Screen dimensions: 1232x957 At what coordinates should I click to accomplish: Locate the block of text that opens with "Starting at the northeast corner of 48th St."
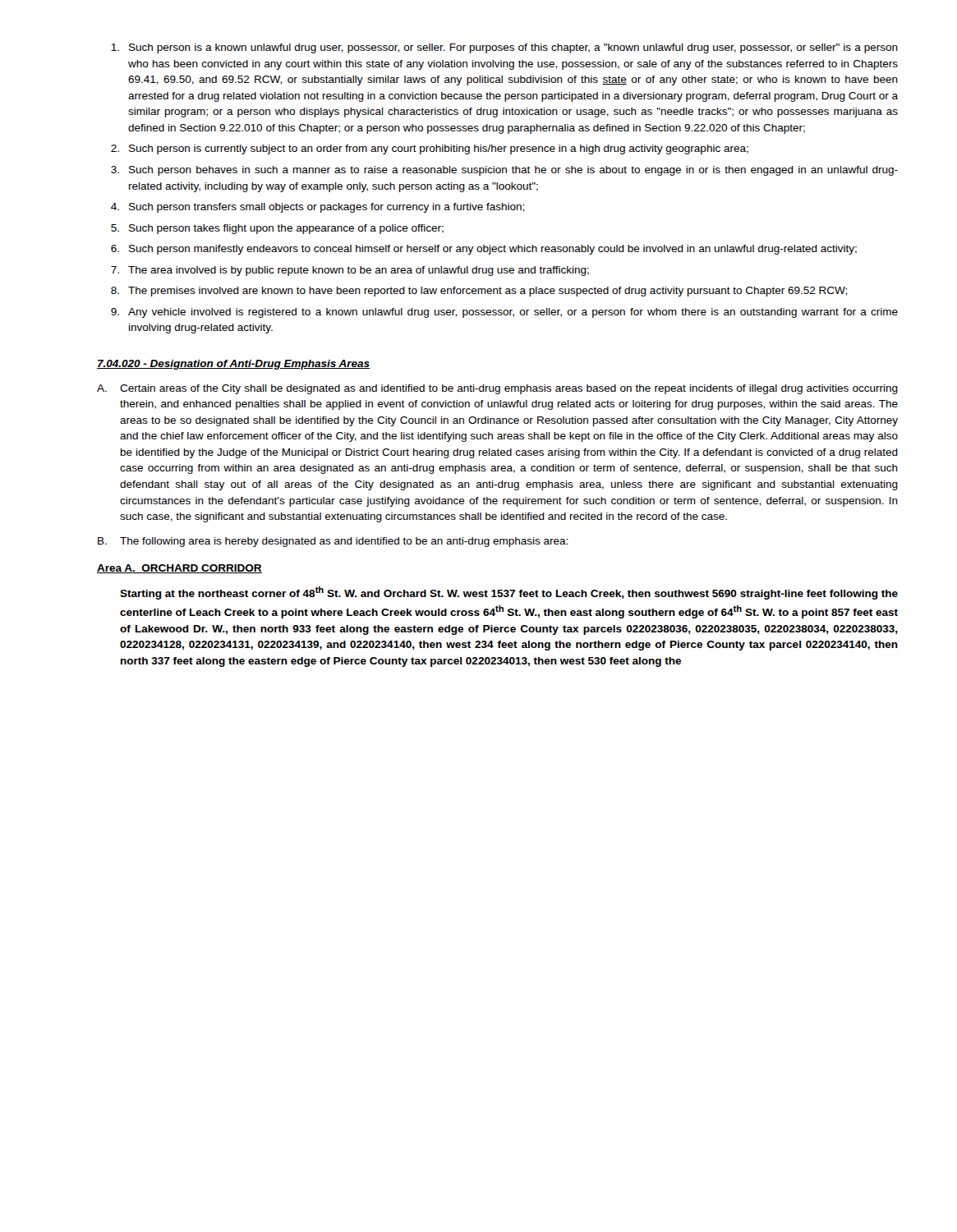point(509,626)
